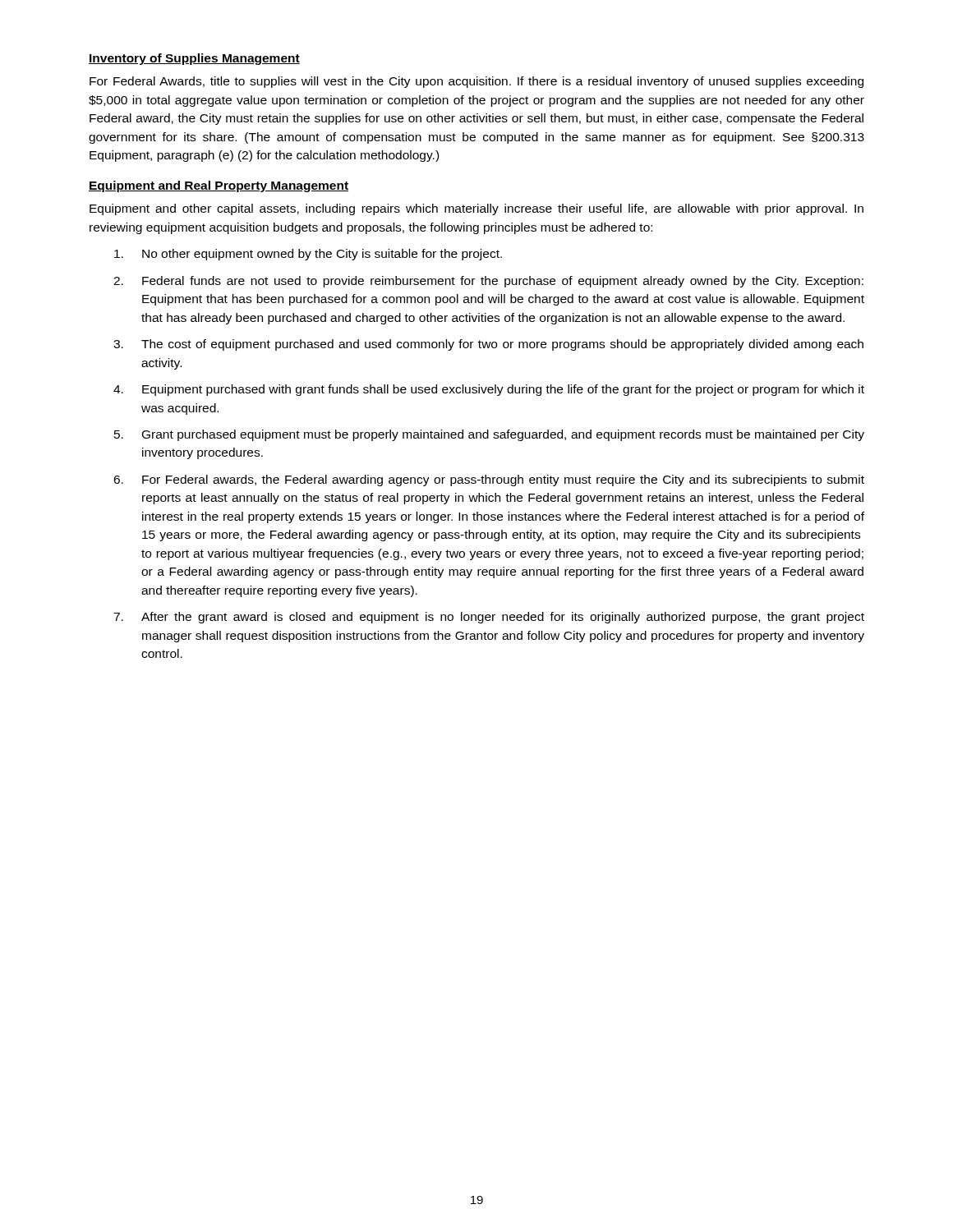Image resolution: width=953 pixels, height=1232 pixels.
Task: Click on the block starting "Equipment and other capital"
Action: 476,218
